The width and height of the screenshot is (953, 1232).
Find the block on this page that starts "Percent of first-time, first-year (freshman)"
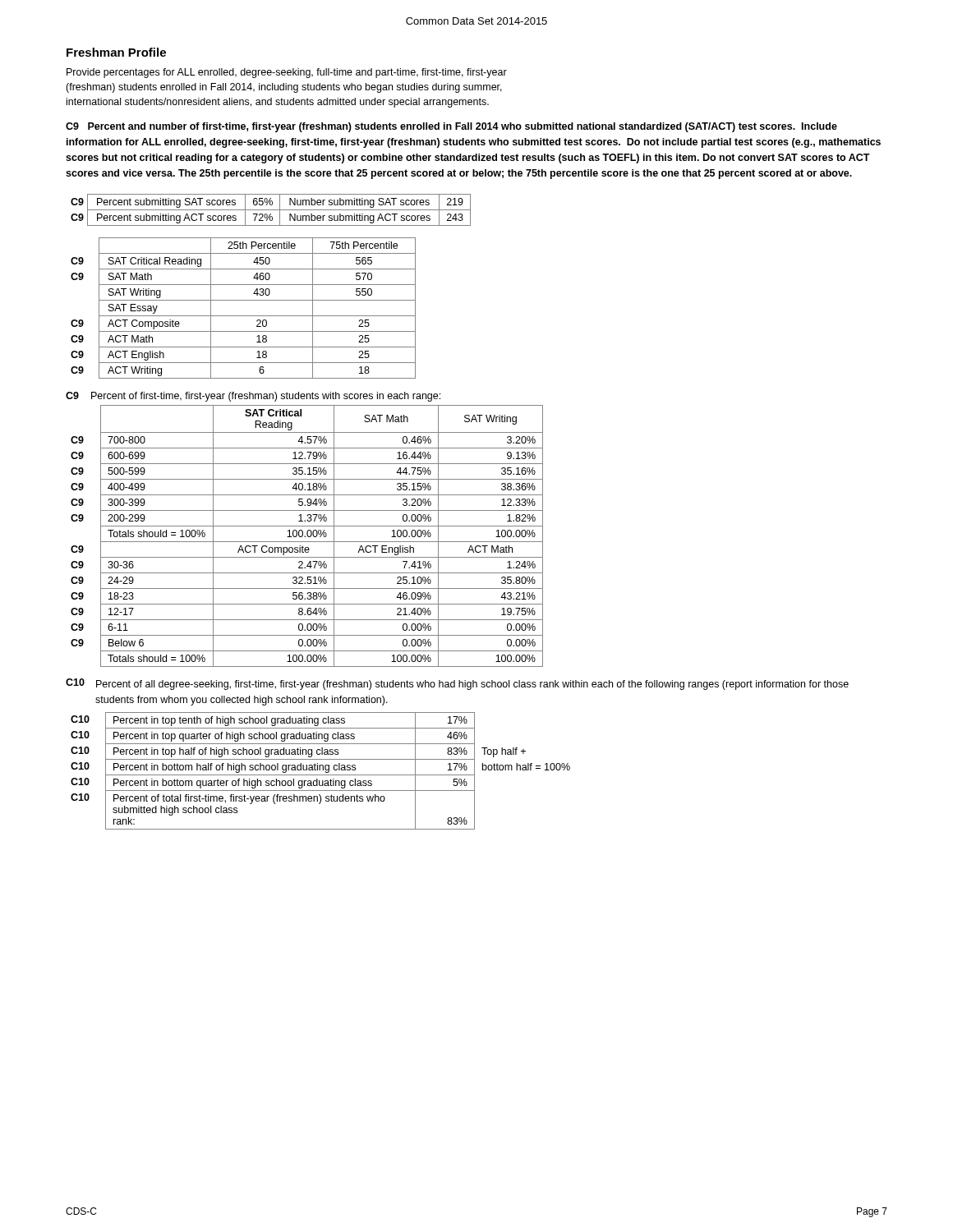[x=266, y=396]
